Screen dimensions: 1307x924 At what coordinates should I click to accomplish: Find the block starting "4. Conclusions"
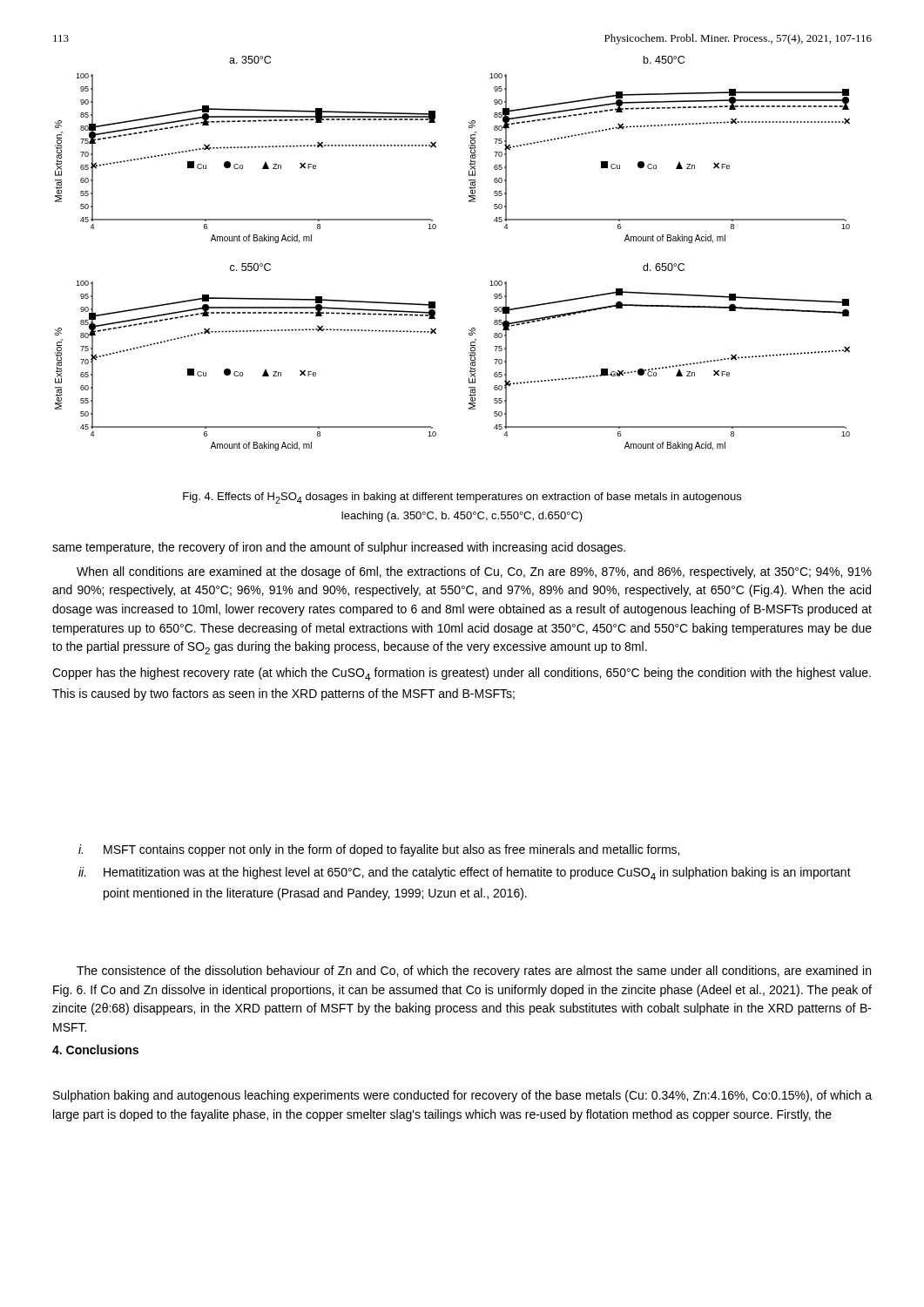[x=96, y=1050]
